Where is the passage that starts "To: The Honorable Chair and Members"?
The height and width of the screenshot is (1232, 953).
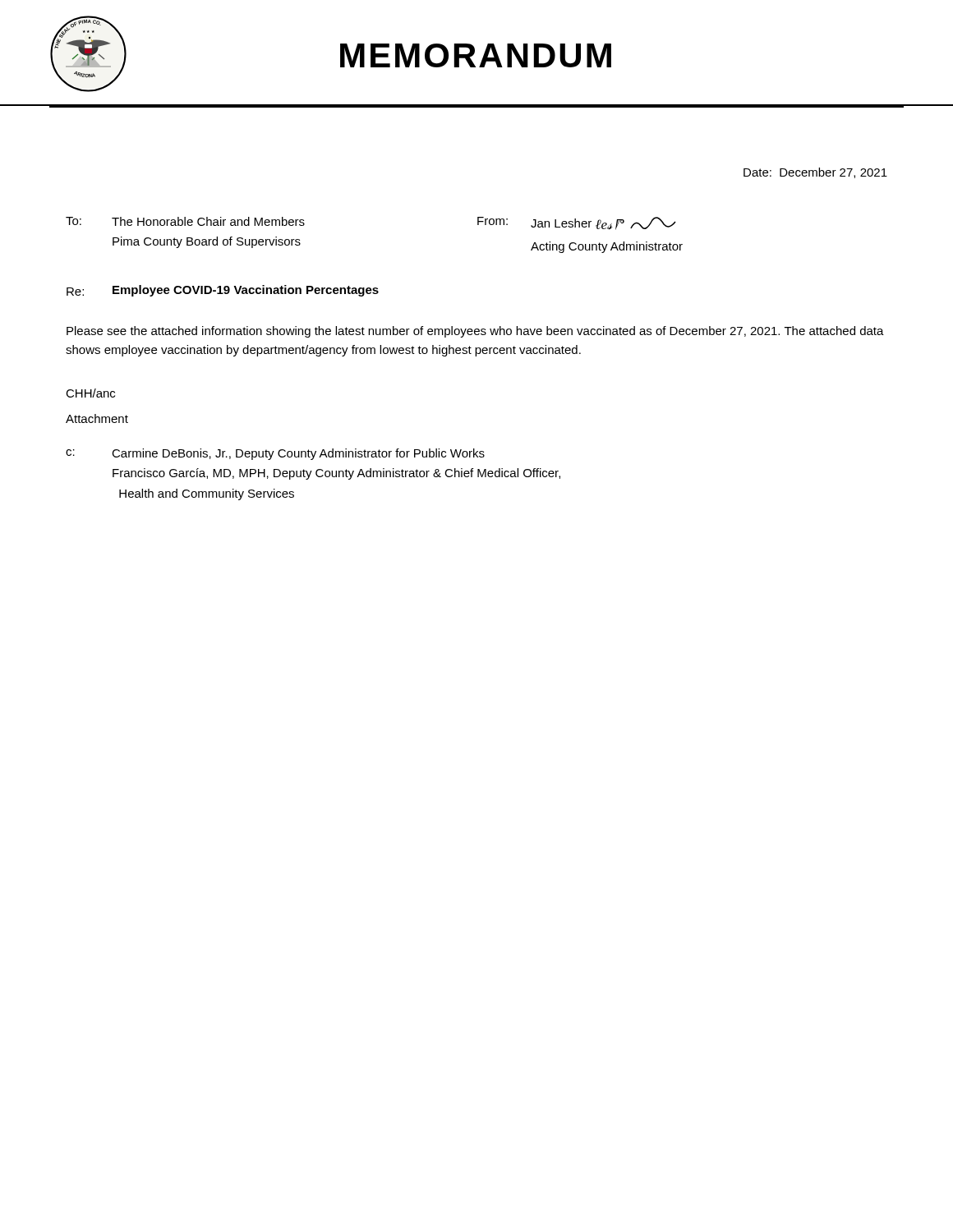[x=185, y=232]
